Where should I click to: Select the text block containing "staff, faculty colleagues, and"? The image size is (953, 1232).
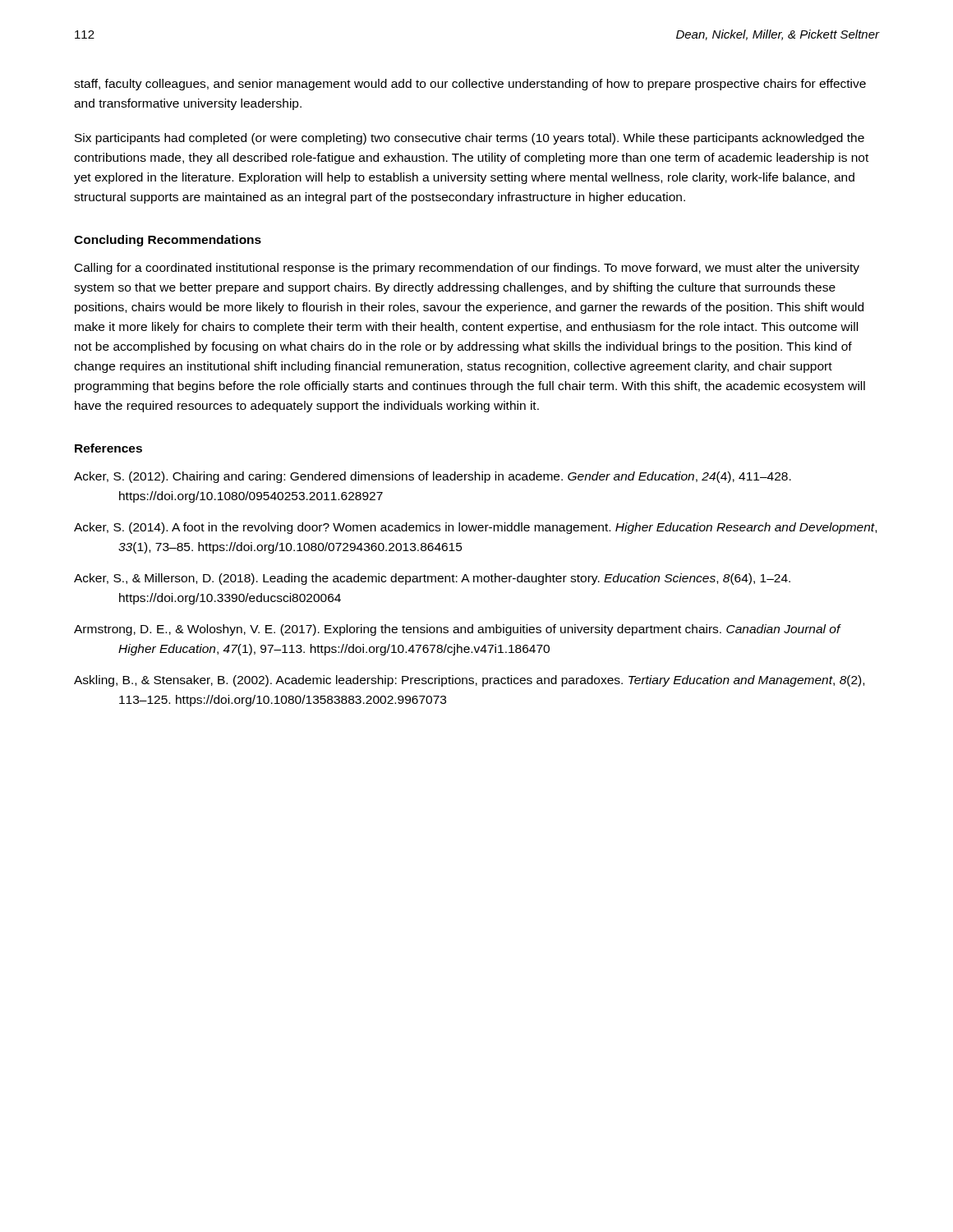[470, 93]
